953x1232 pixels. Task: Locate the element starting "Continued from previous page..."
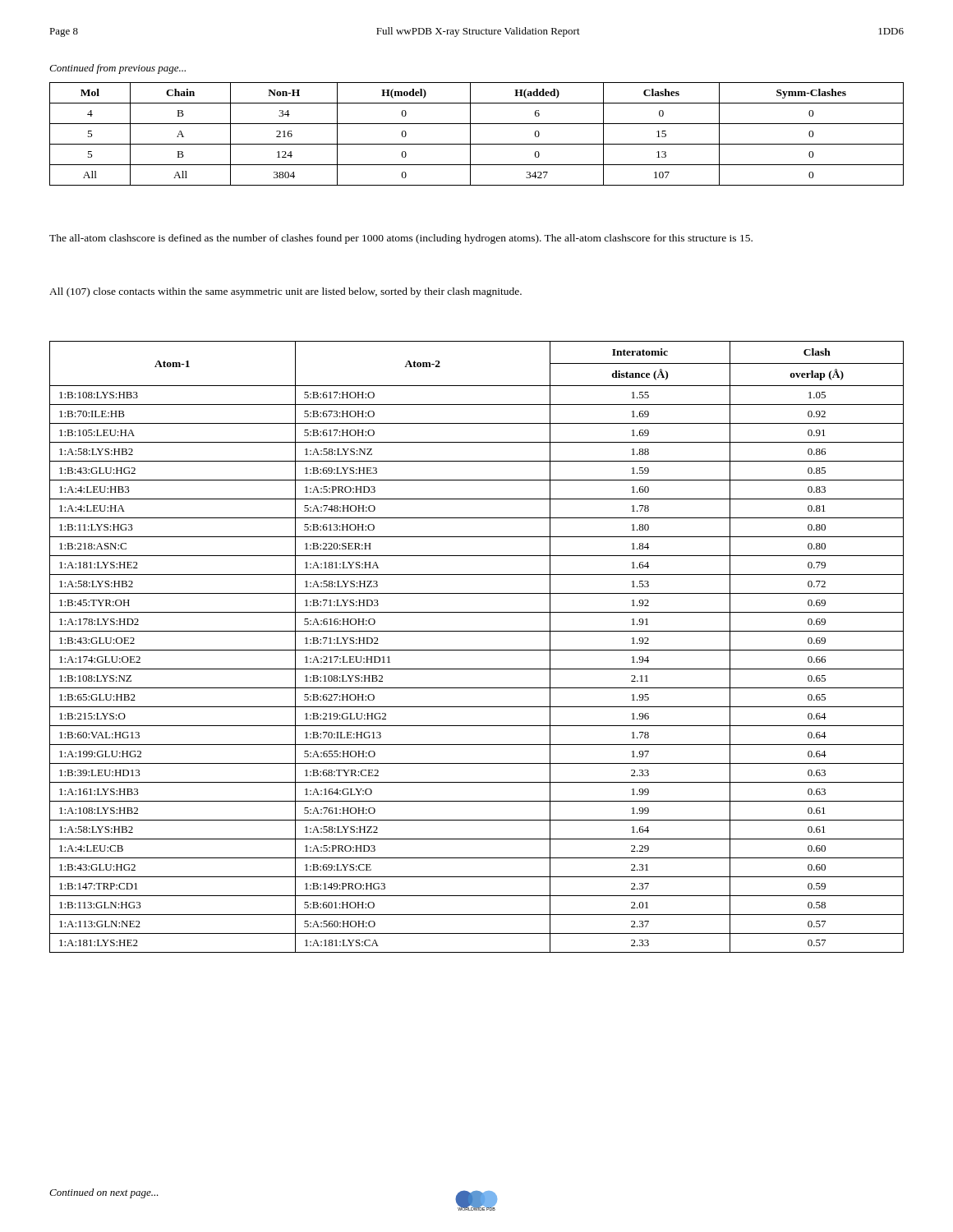118,68
